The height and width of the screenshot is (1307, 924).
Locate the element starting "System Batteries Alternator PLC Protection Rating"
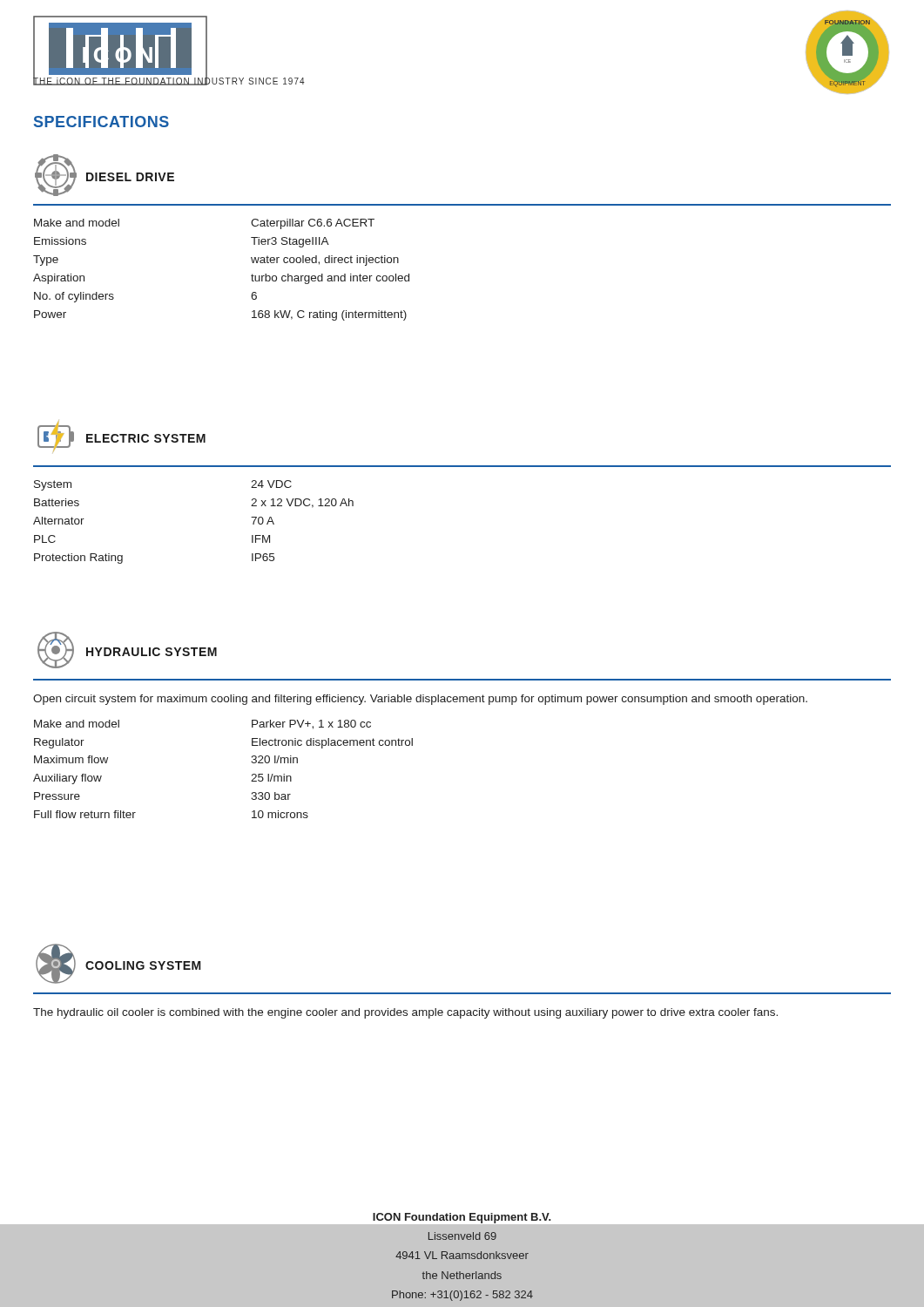(x=59, y=485)
